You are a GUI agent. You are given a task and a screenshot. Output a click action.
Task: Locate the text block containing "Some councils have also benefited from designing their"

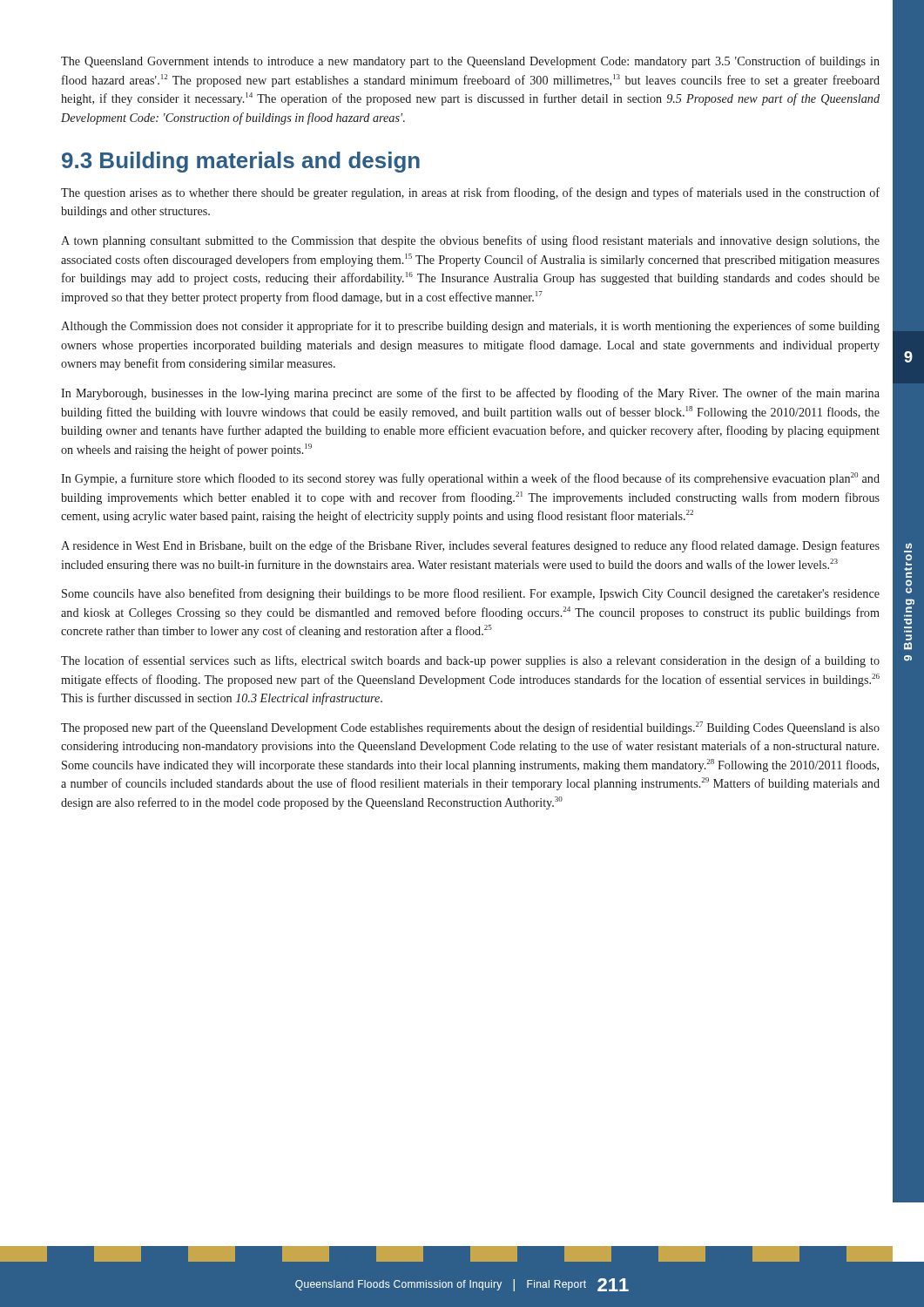coord(470,612)
